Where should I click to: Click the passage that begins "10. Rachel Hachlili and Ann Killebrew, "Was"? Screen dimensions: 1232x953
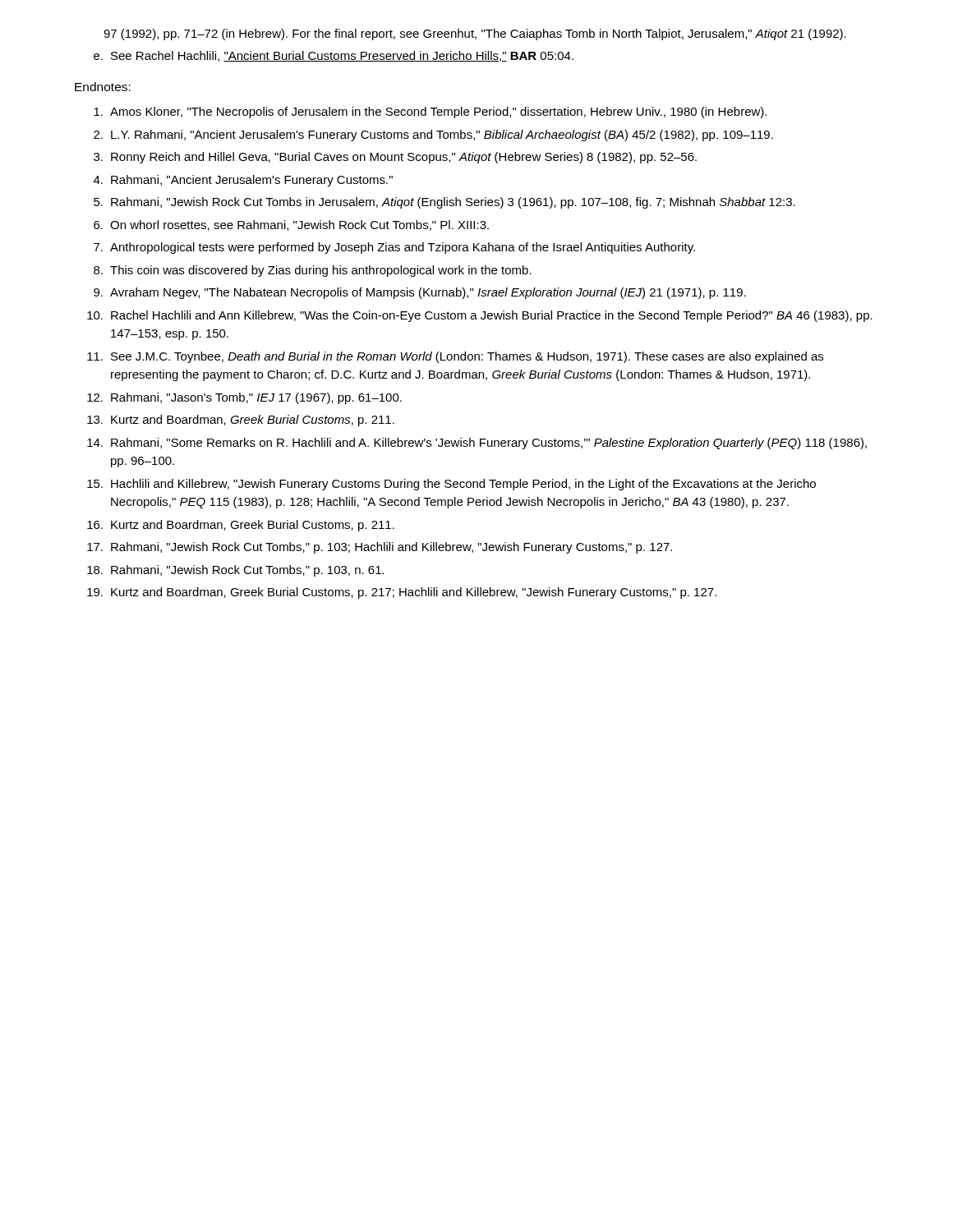[x=476, y=324]
